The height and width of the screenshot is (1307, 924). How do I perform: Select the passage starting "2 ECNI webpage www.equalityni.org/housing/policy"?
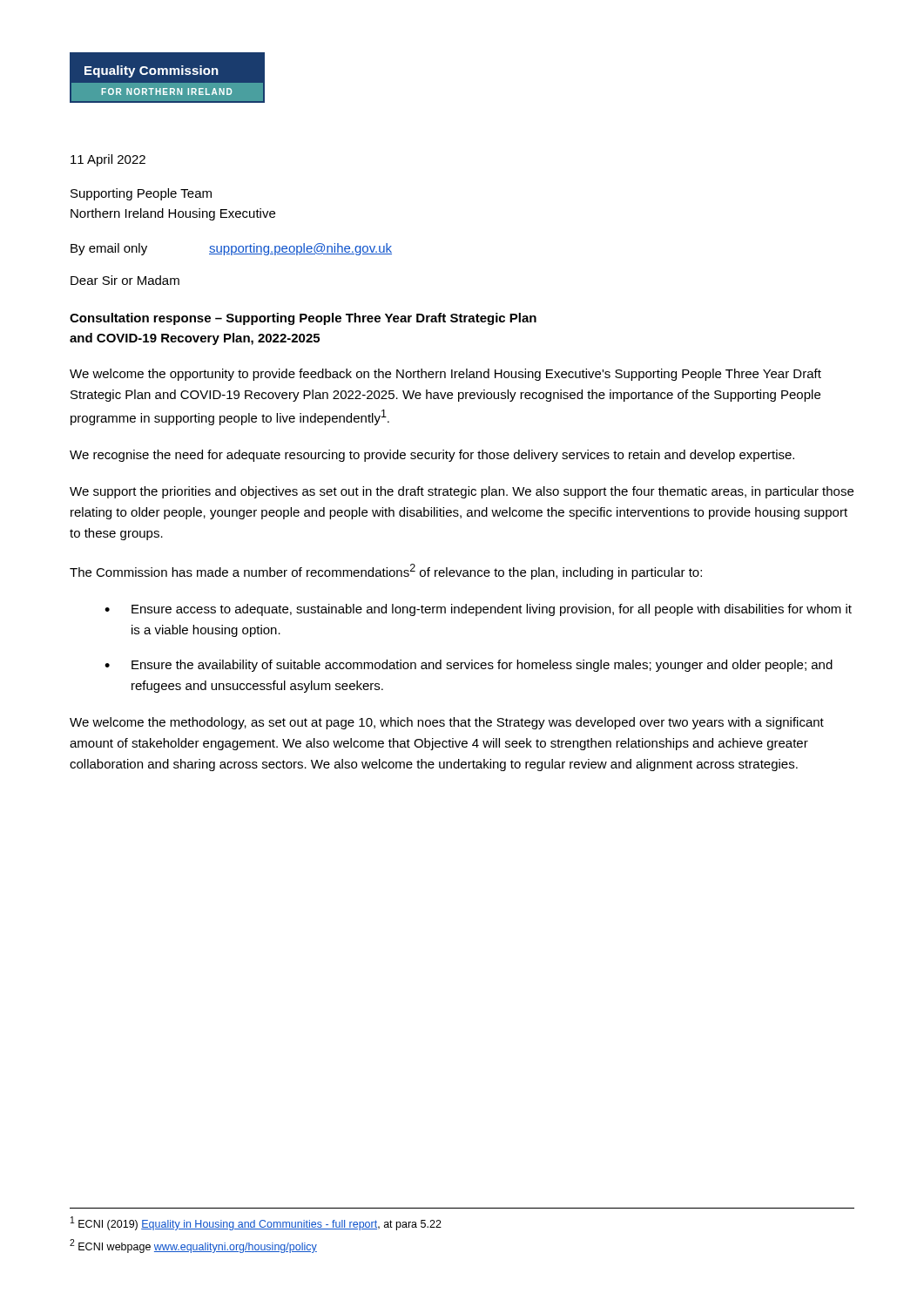pos(193,1246)
